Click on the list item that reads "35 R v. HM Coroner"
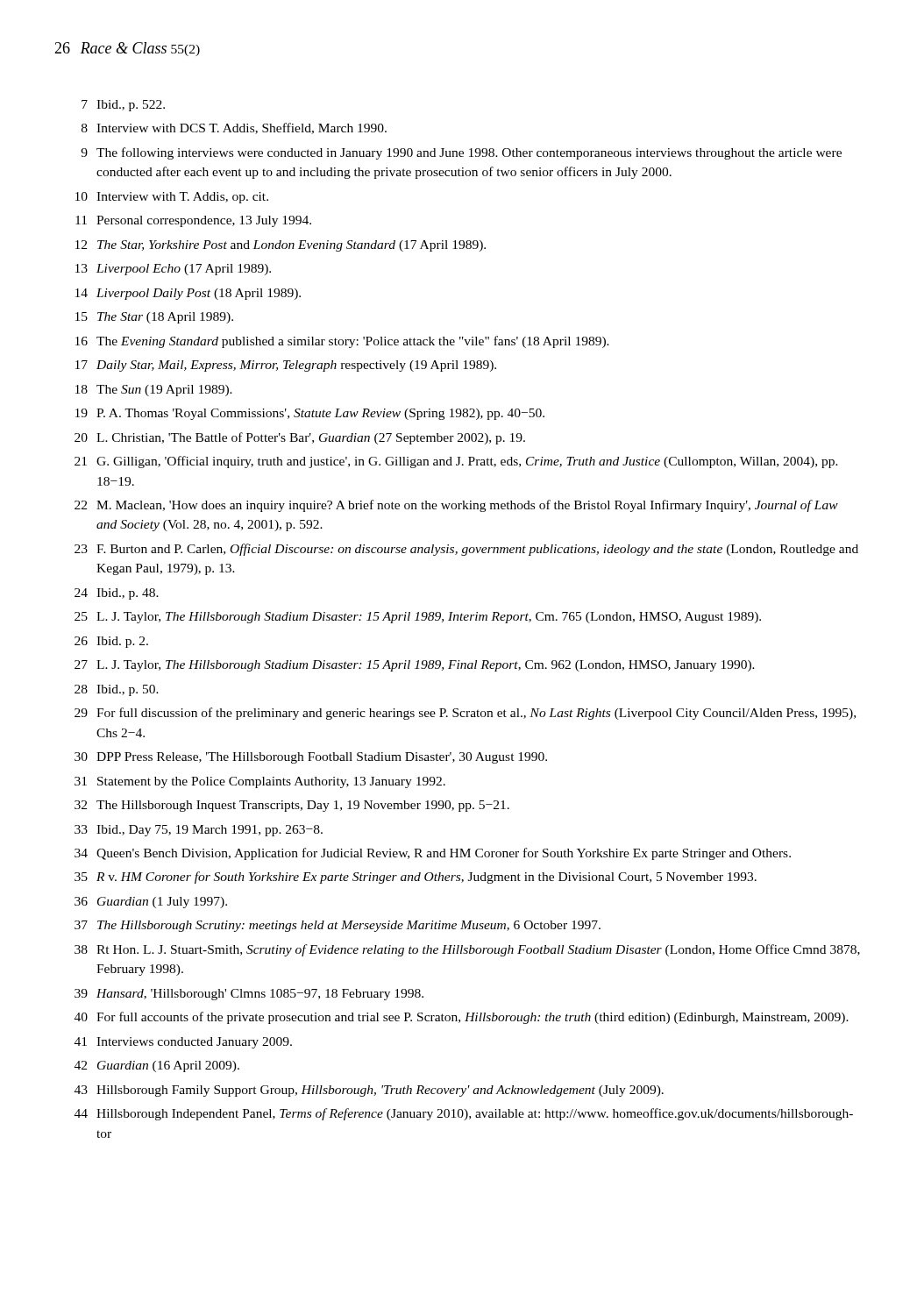Image resolution: width=924 pixels, height=1315 pixels. (458, 877)
